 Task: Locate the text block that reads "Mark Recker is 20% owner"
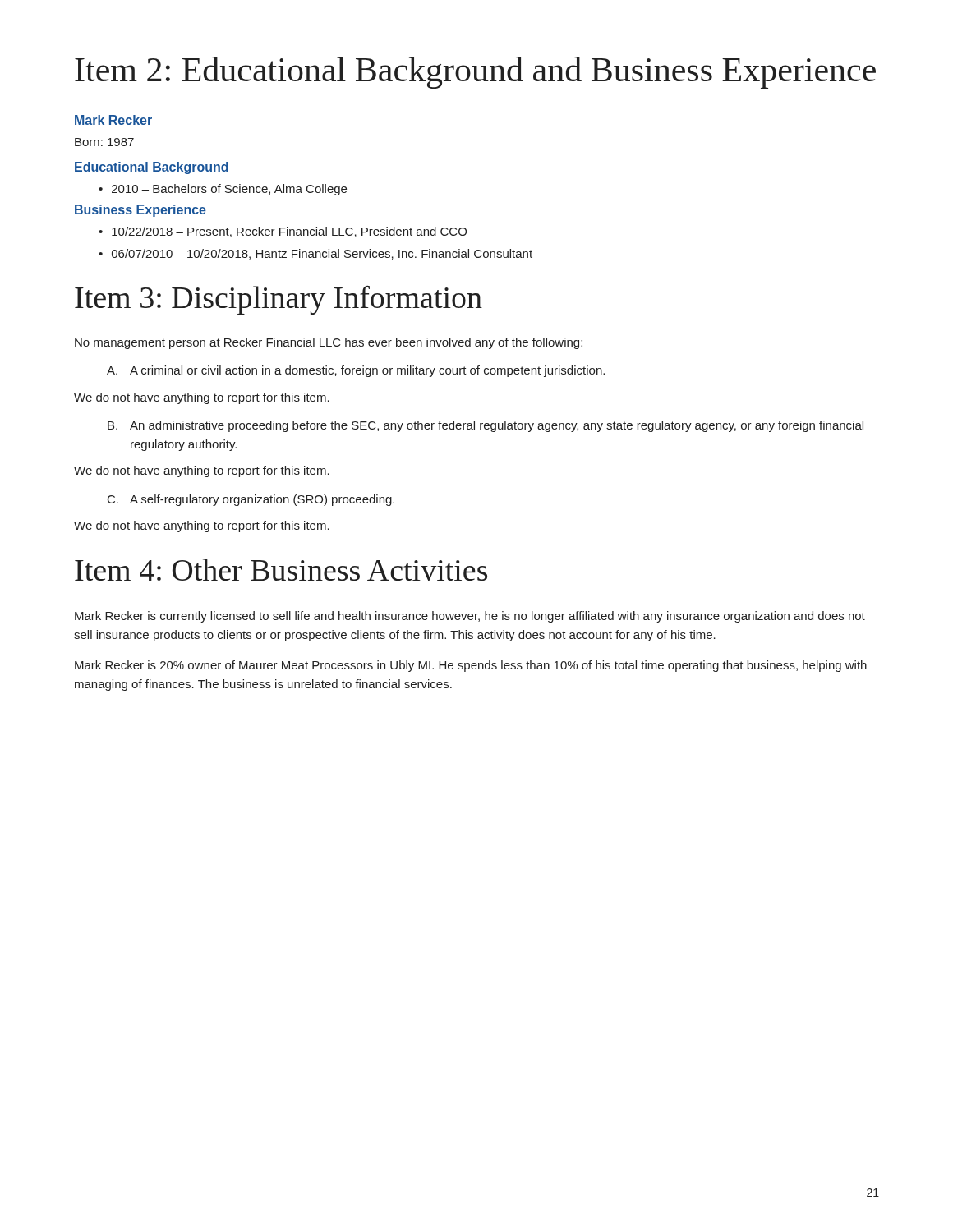coord(471,675)
